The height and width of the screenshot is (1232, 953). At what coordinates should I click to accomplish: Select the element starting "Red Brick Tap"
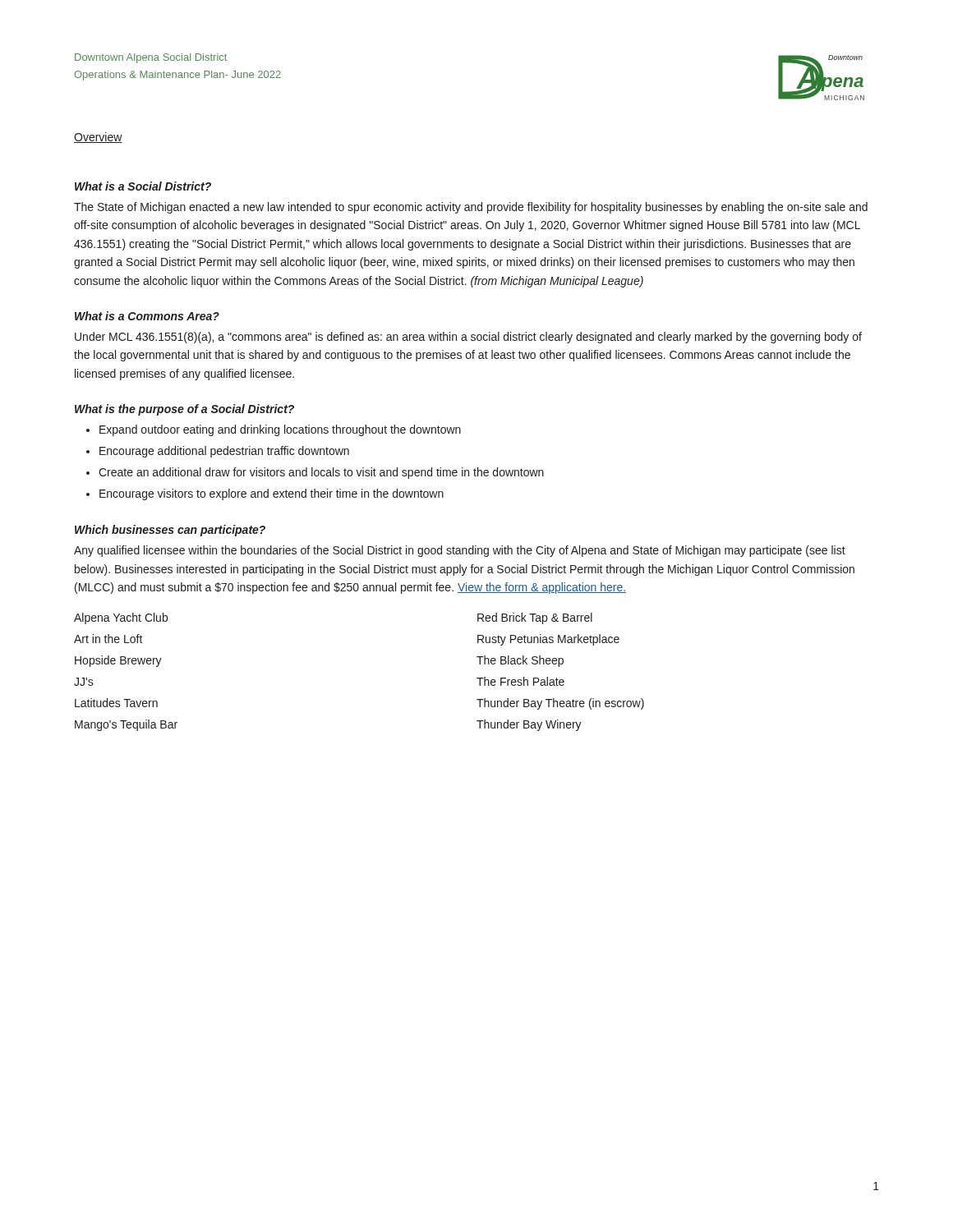560,671
